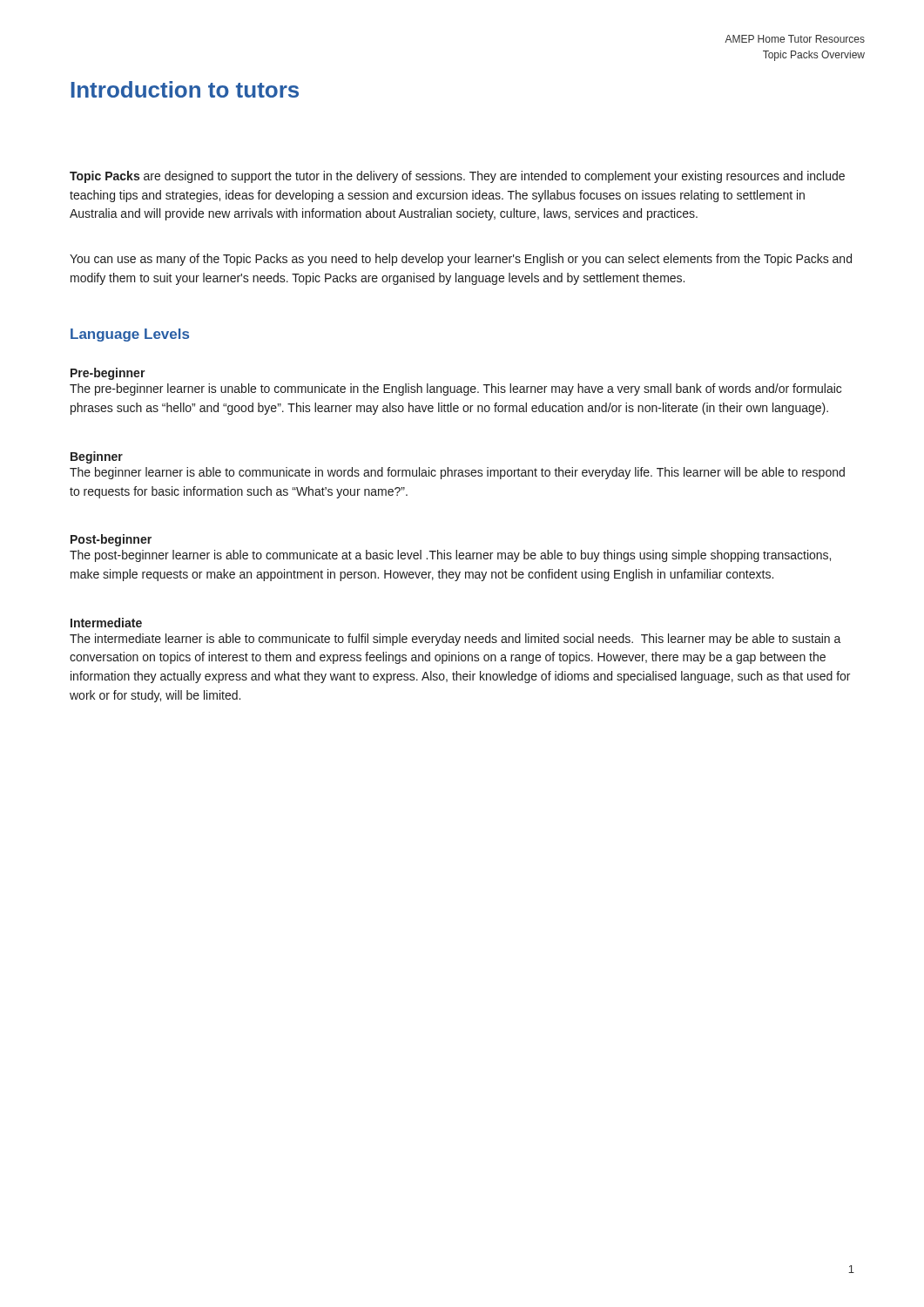Where is the passage that starts "The post-beginner learner"?
Screen dimensions: 1307x924
pos(462,565)
